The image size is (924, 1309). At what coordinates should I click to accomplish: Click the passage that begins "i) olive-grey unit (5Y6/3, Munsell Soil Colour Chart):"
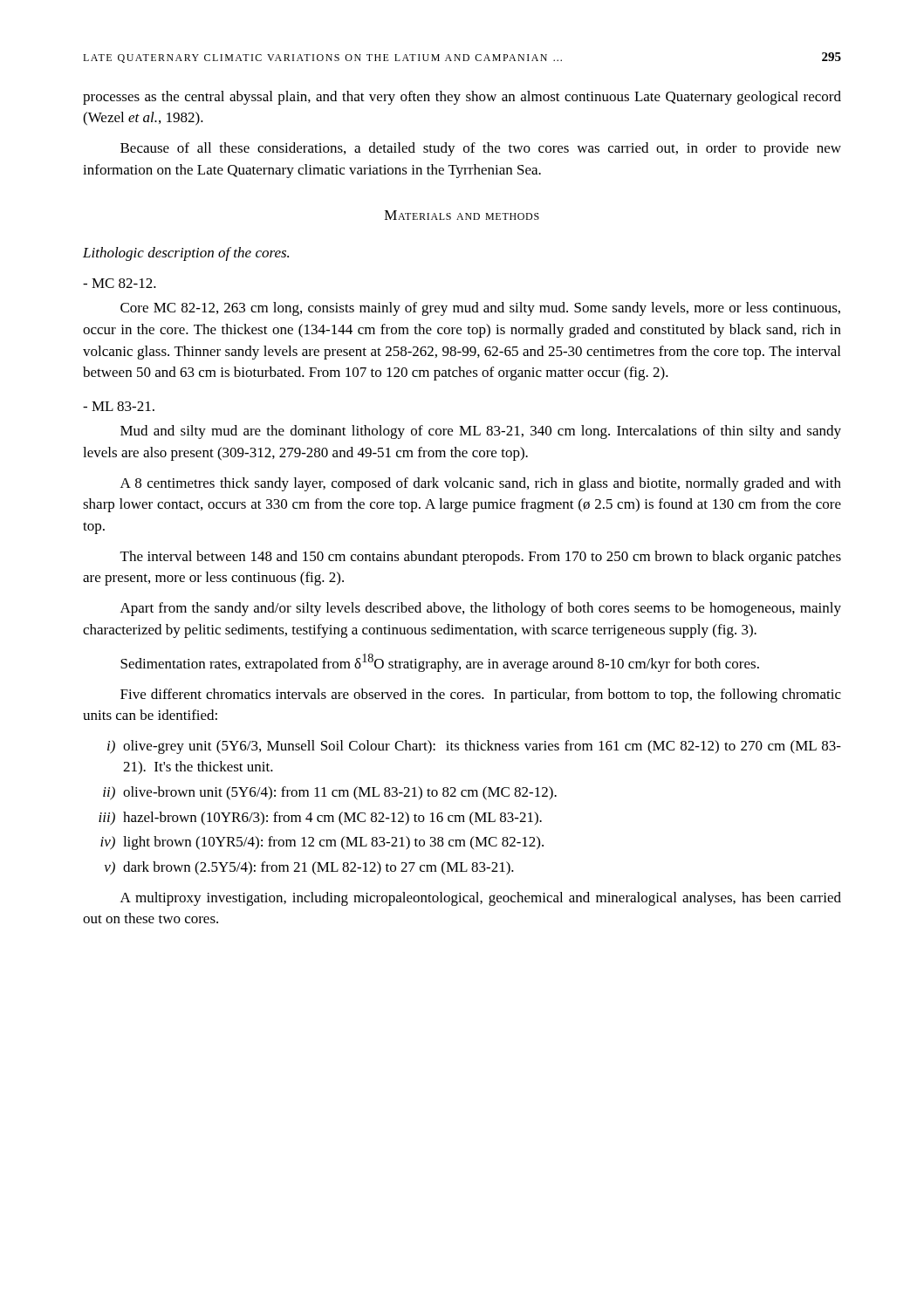(462, 757)
